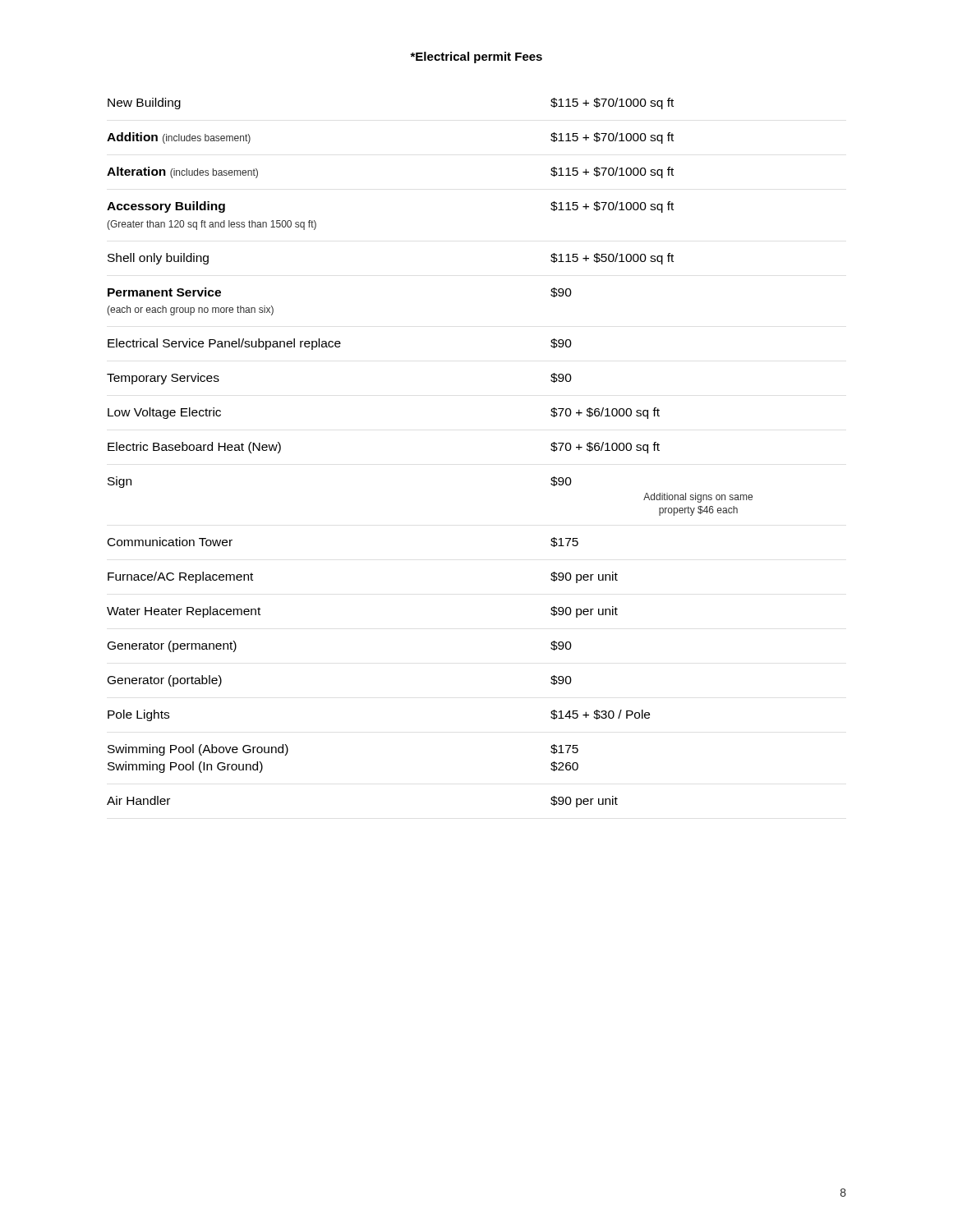Click the passage that begins "Permanent Service (each or each"
The height and width of the screenshot is (1232, 953).
pyautogui.click(x=164, y=291)
